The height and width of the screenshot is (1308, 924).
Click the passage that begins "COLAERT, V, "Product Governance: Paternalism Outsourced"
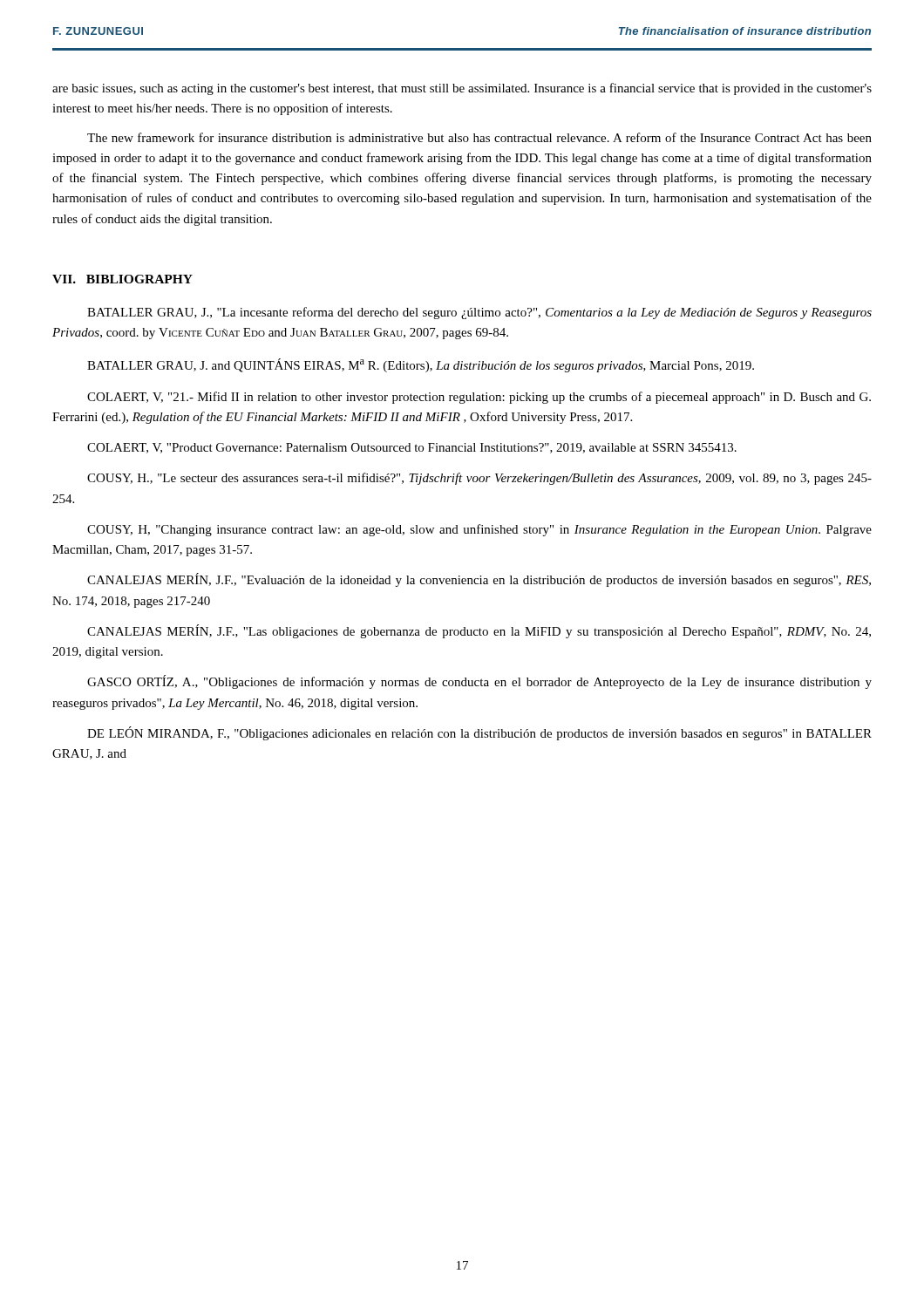[412, 447]
